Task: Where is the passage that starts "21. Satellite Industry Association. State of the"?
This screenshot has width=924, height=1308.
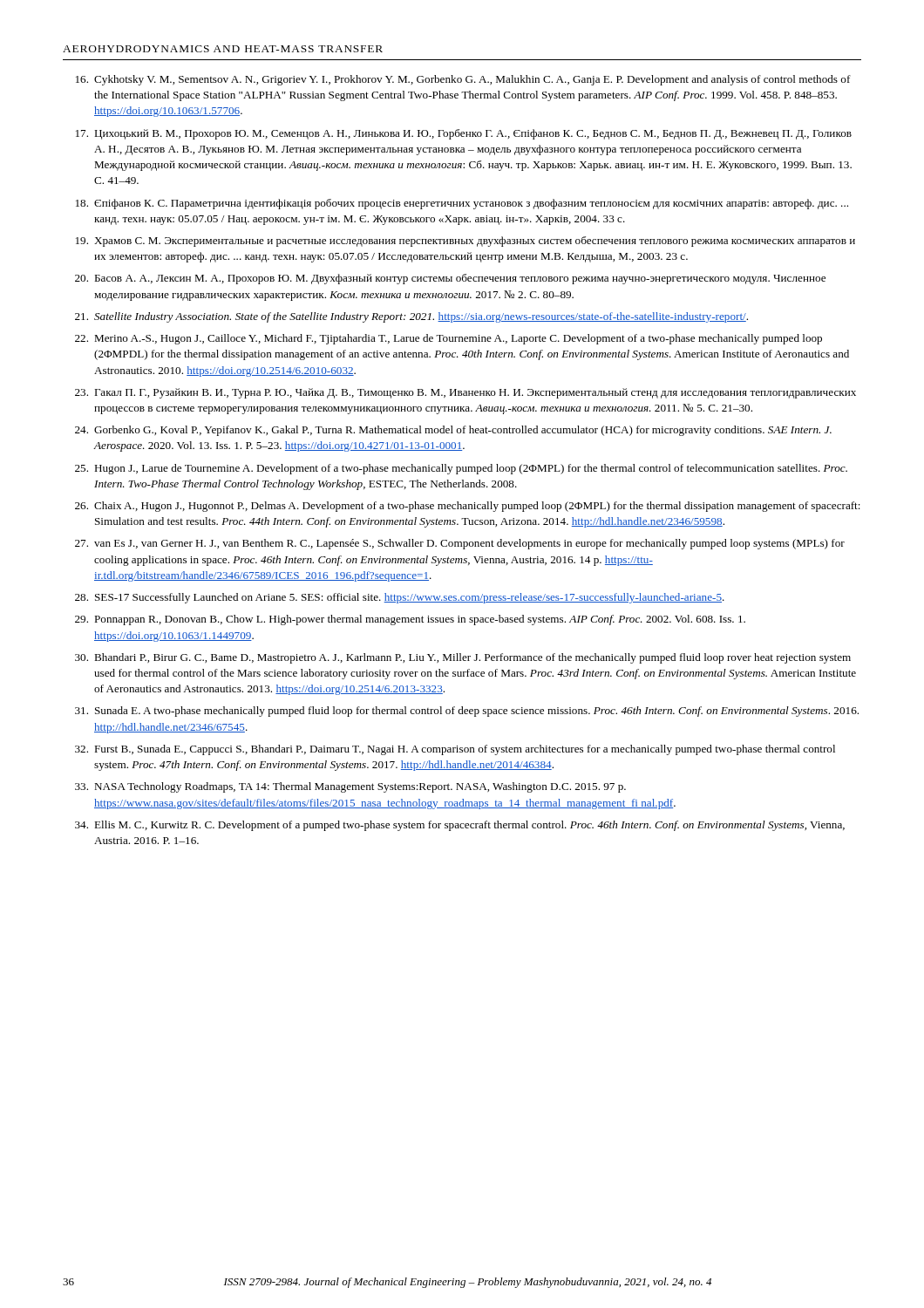Action: (462, 316)
